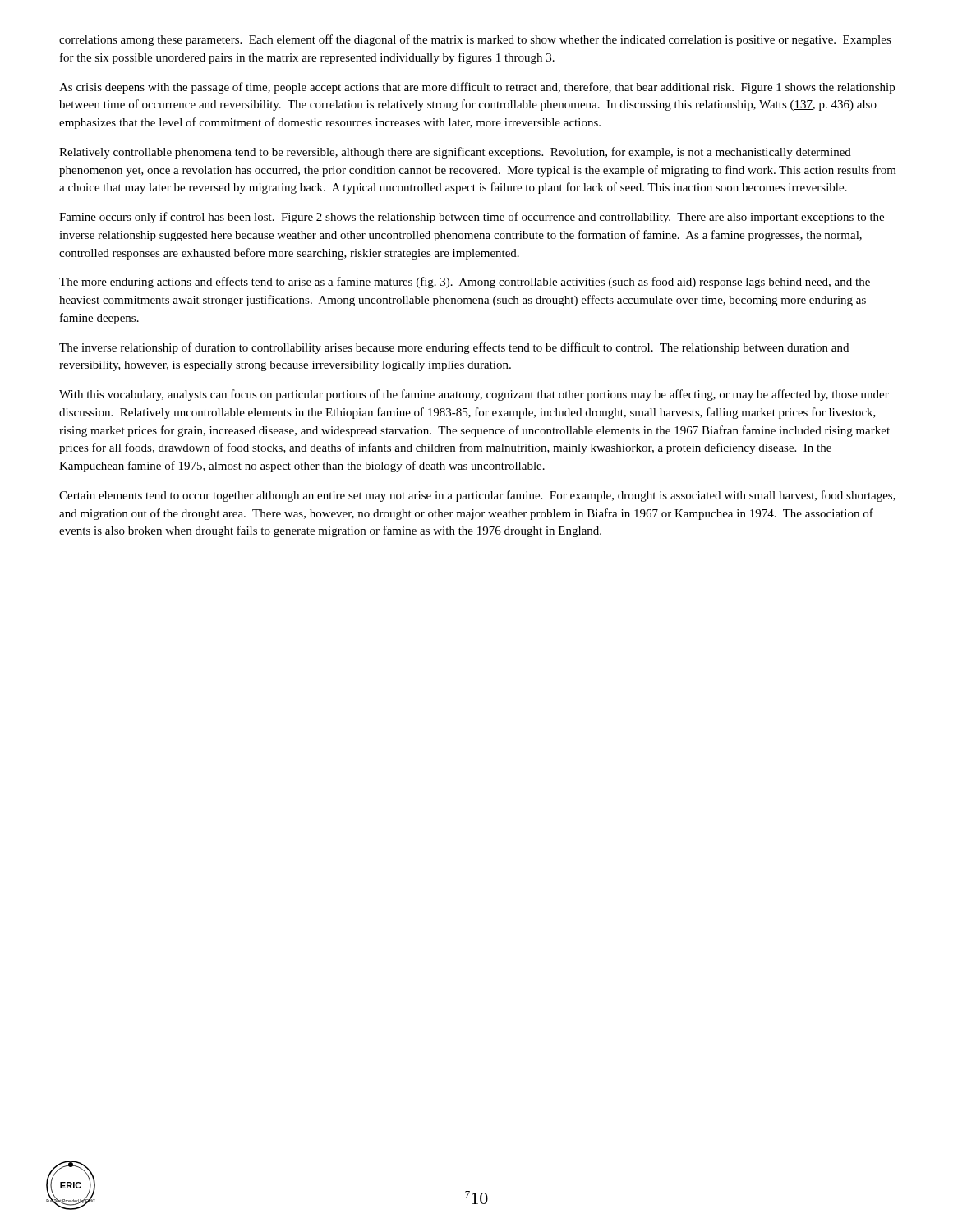
Task: Find the passage starting "As crisis deepens with the passage"
Action: [x=477, y=105]
